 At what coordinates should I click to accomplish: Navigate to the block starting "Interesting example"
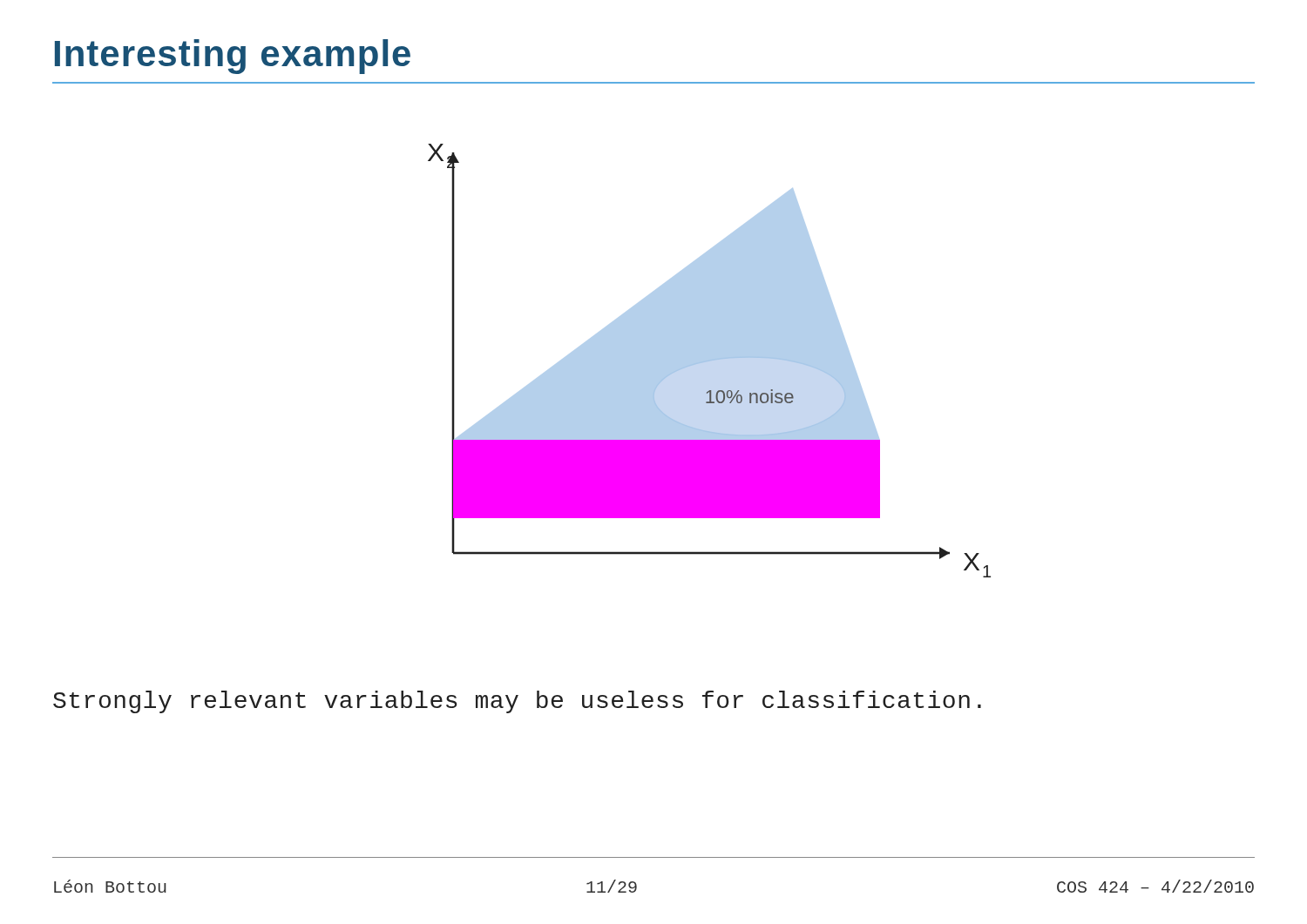(x=233, y=57)
